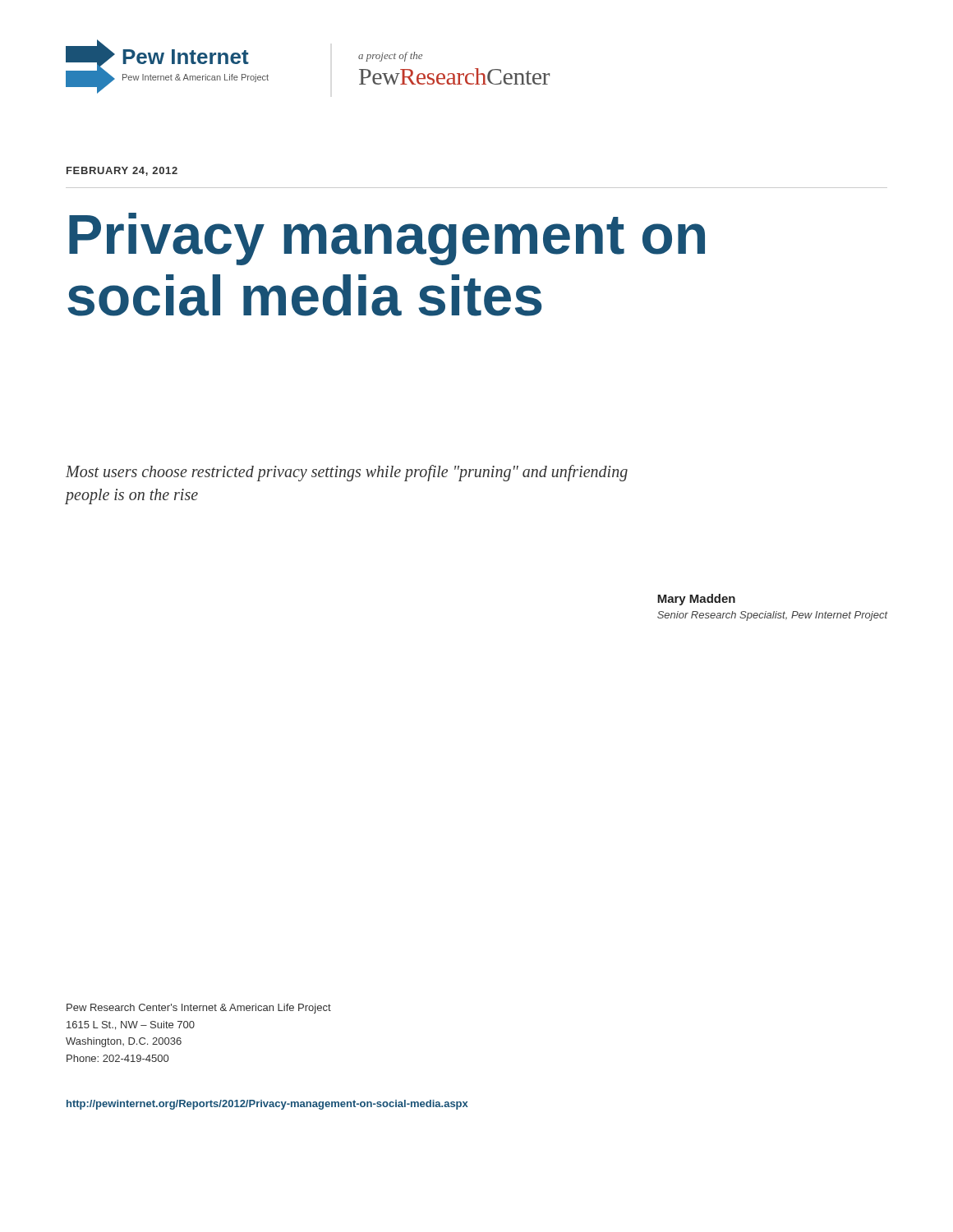Image resolution: width=953 pixels, height=1232 pixels.
Task: Click on the logo
Action: click(x=308, y=70)
